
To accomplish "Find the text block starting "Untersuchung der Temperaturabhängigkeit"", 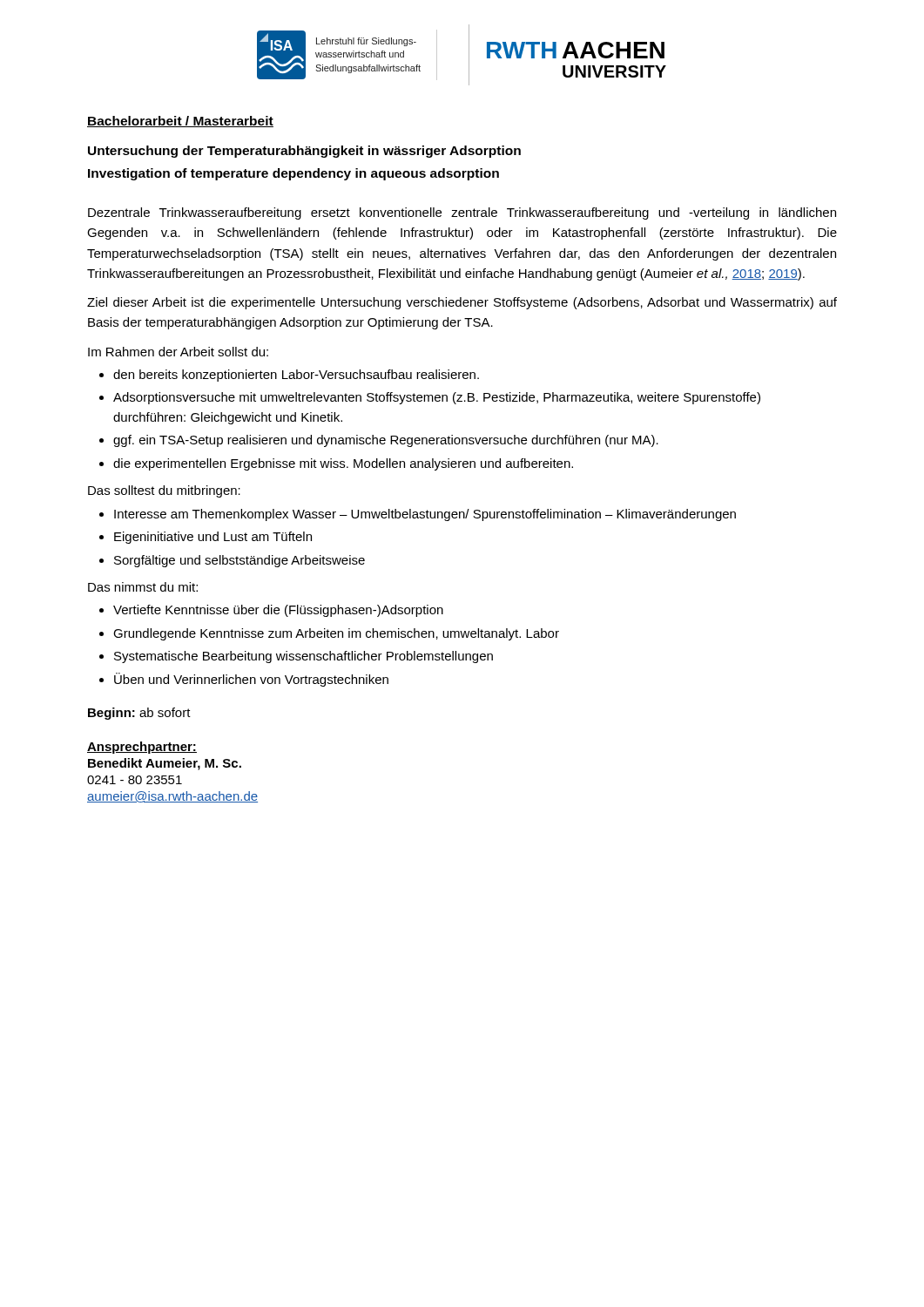I will coord(304,150).
